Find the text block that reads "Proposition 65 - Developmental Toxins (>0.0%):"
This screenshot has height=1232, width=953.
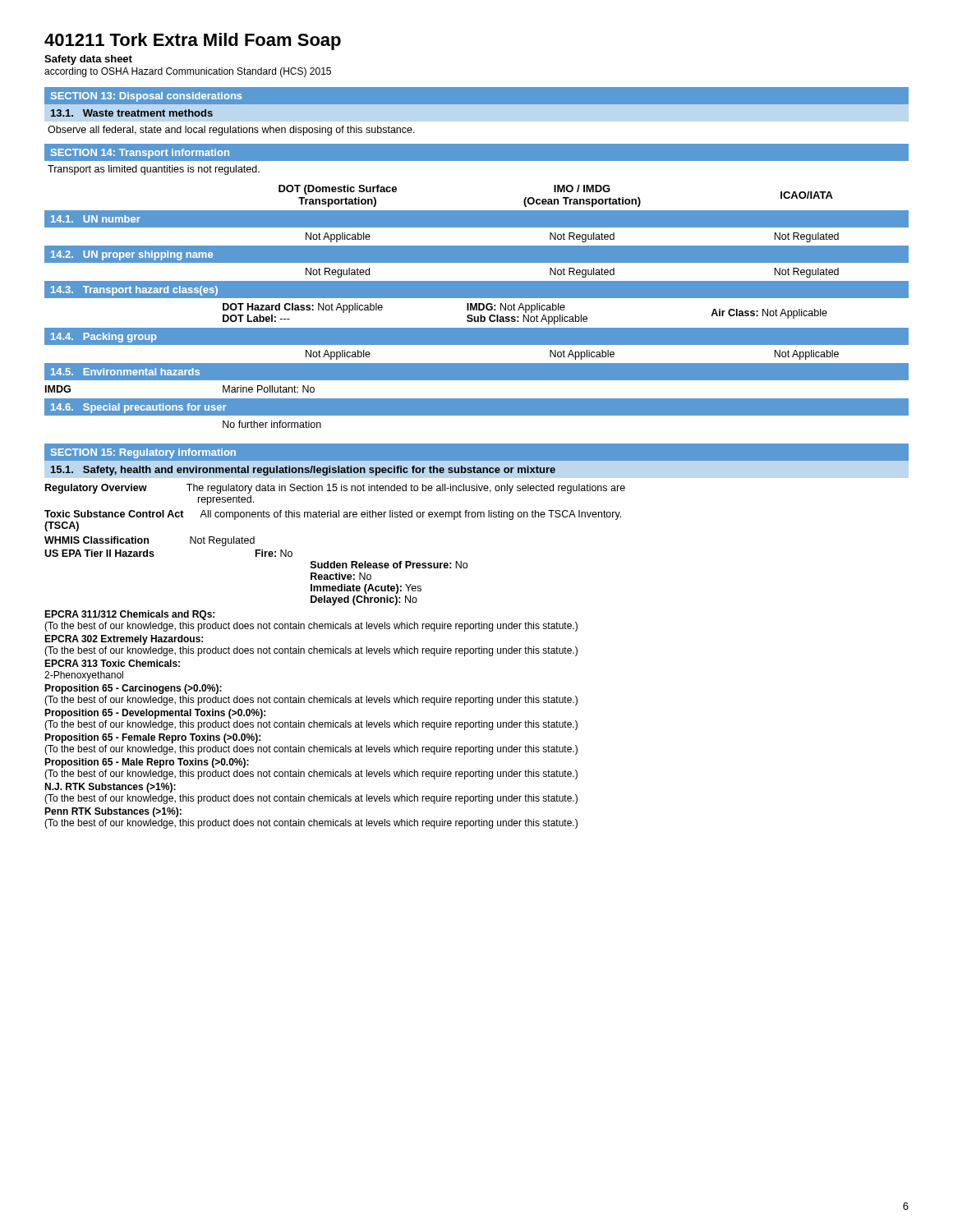click(x=311, y=719)
